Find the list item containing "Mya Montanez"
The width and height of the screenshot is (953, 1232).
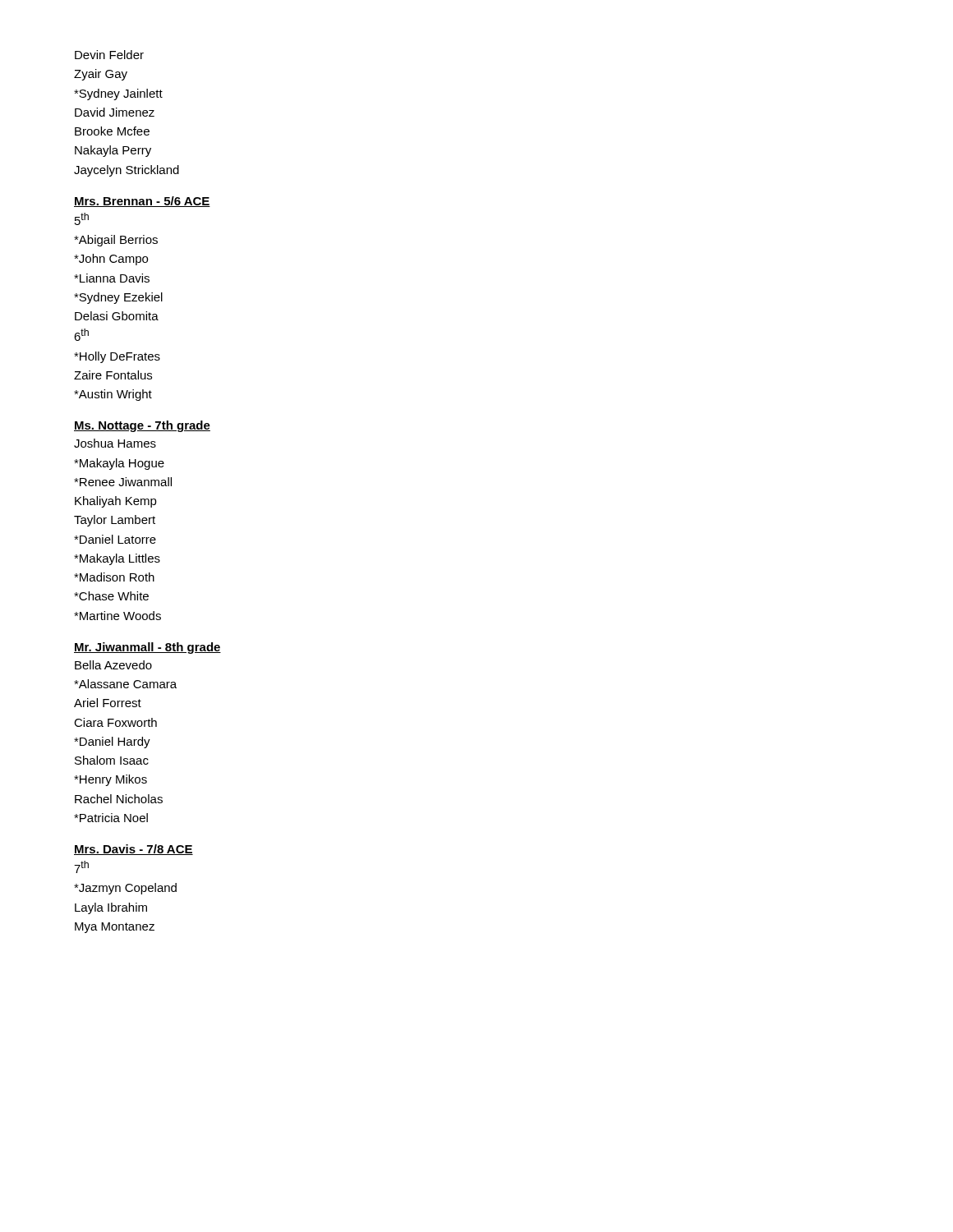(114, 926)
